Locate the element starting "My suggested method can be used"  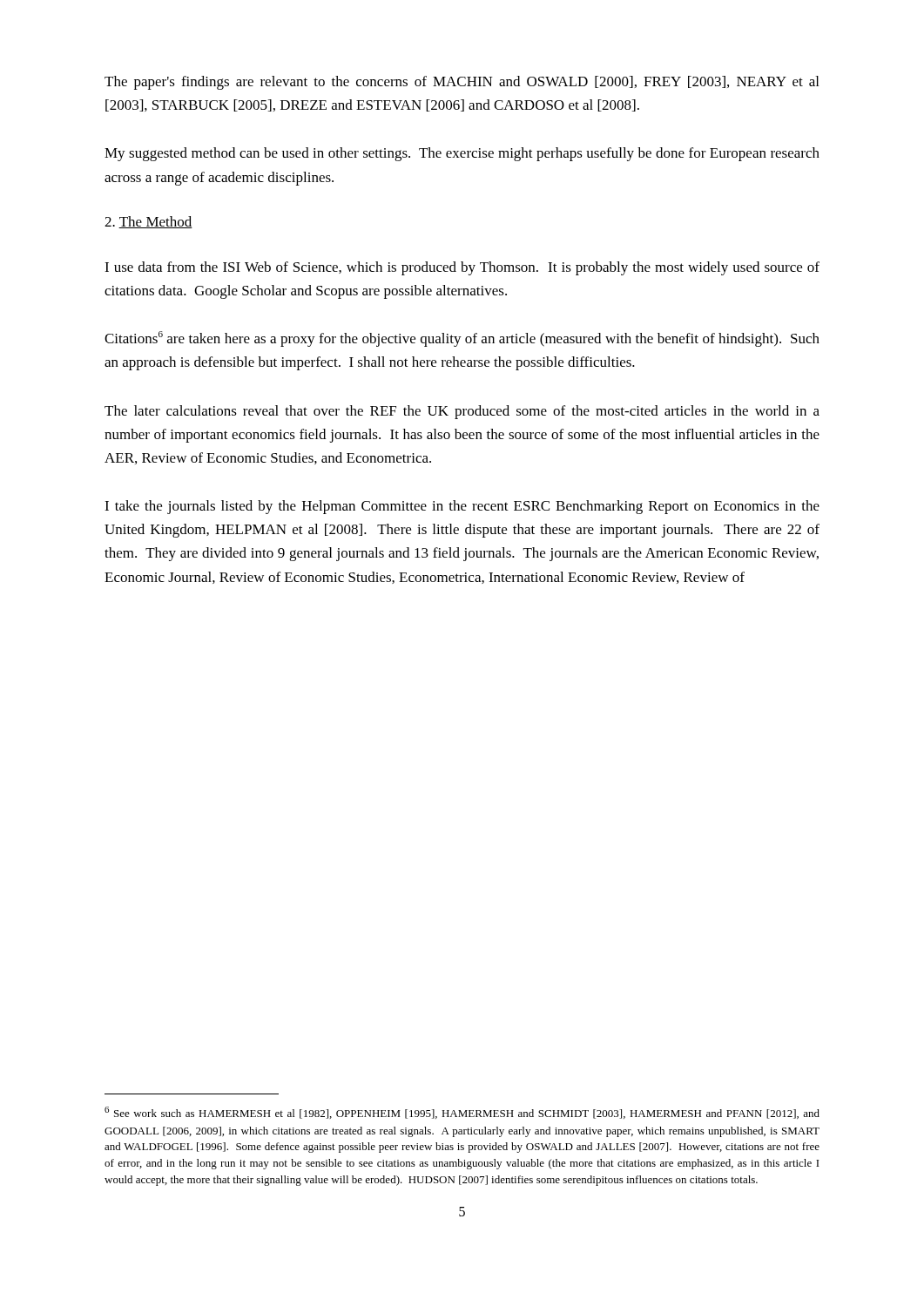coord(462,165)
